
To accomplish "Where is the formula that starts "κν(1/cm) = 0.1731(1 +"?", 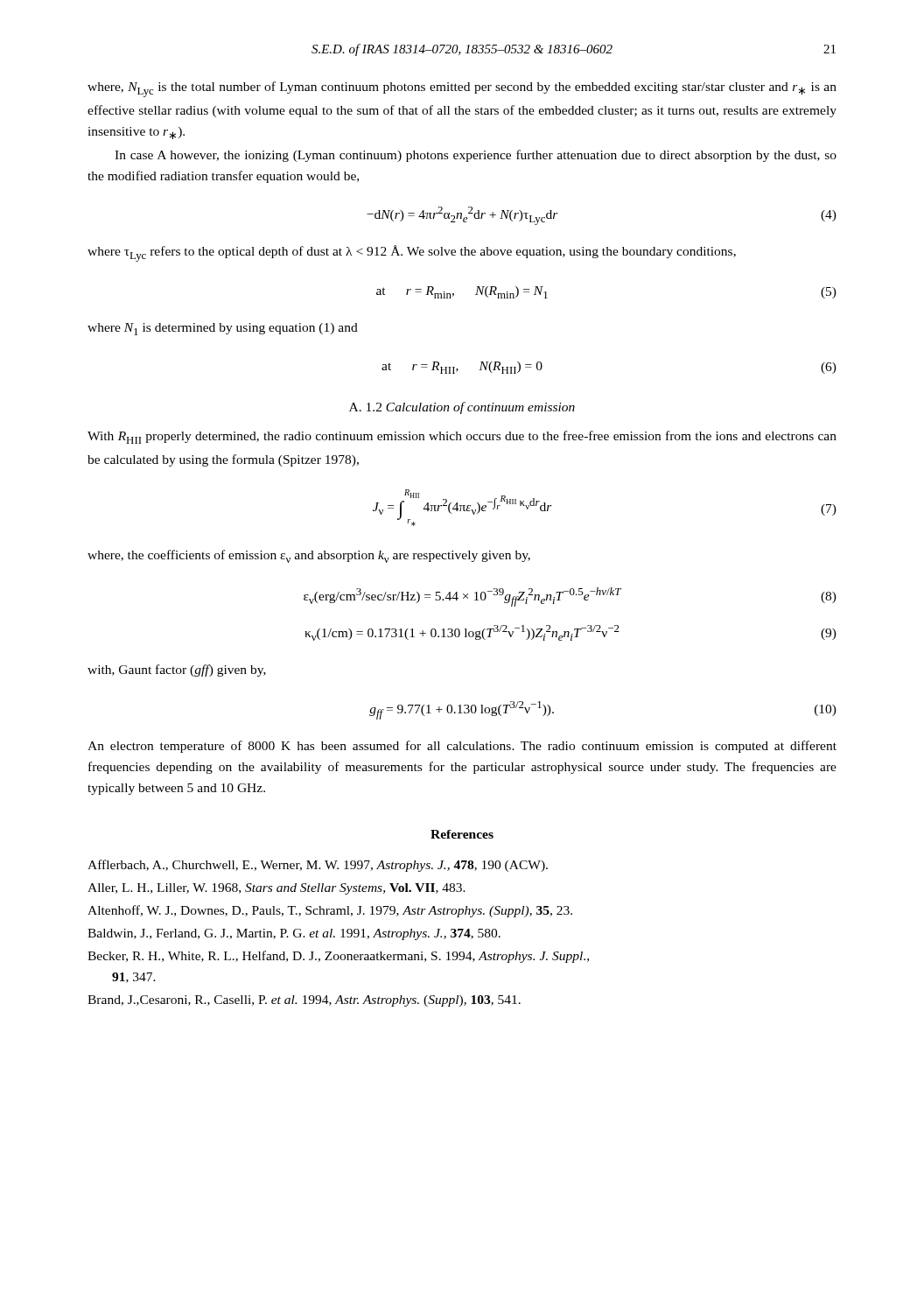I will 570,633.
